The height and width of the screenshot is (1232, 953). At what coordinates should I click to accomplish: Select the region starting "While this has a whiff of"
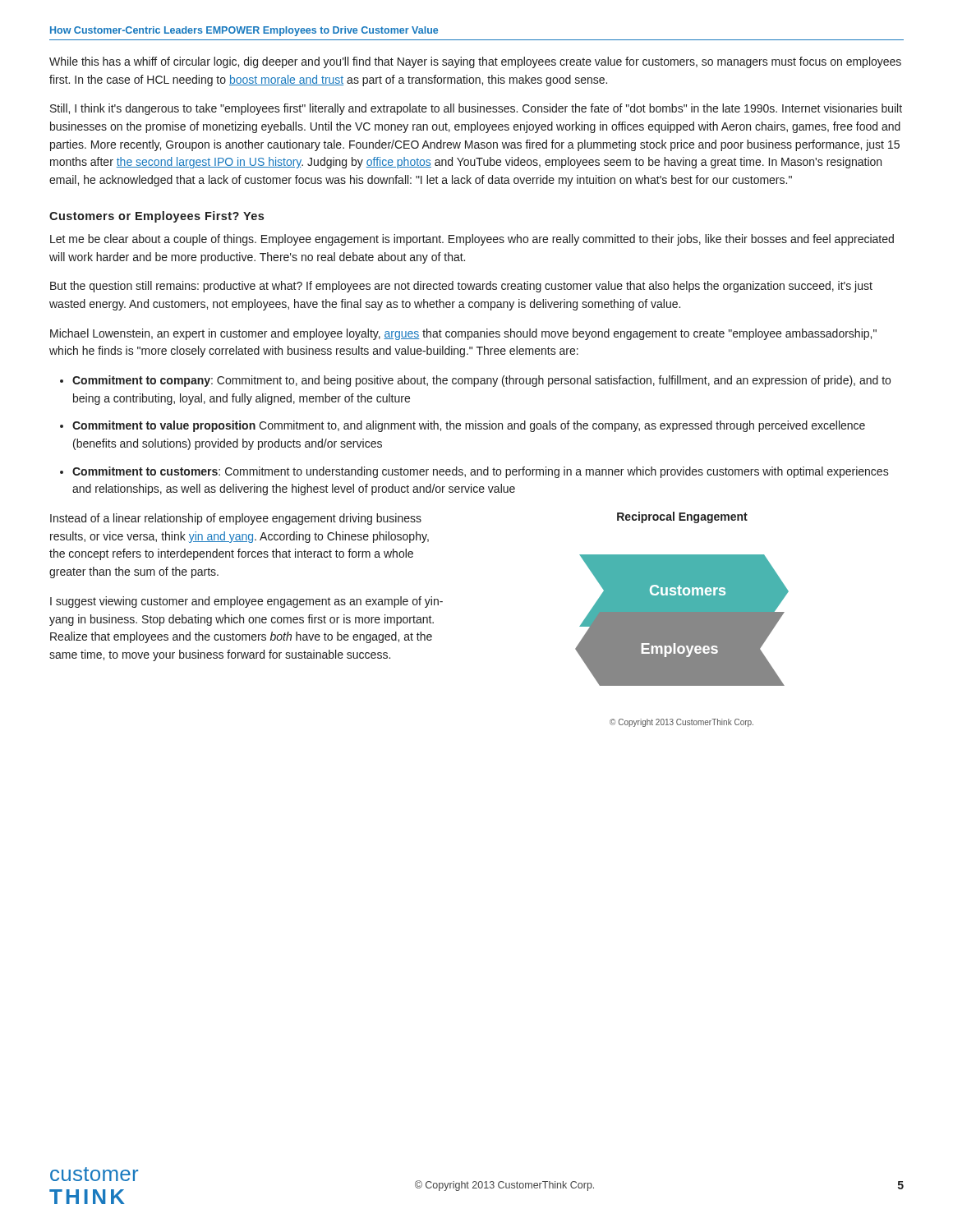(475, 71)
